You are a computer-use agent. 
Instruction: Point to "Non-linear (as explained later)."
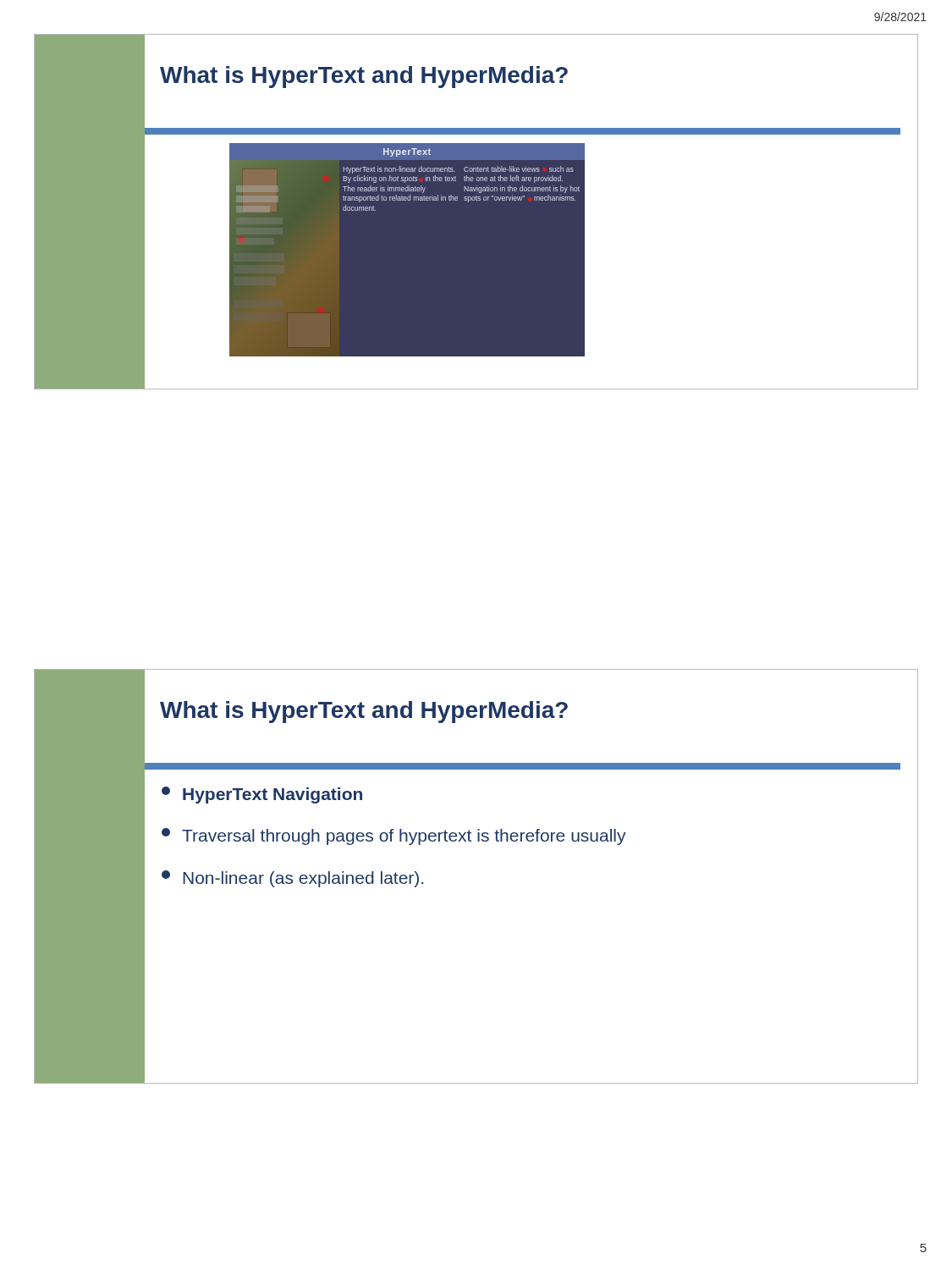pyautogui.click(x=293, y=878)
